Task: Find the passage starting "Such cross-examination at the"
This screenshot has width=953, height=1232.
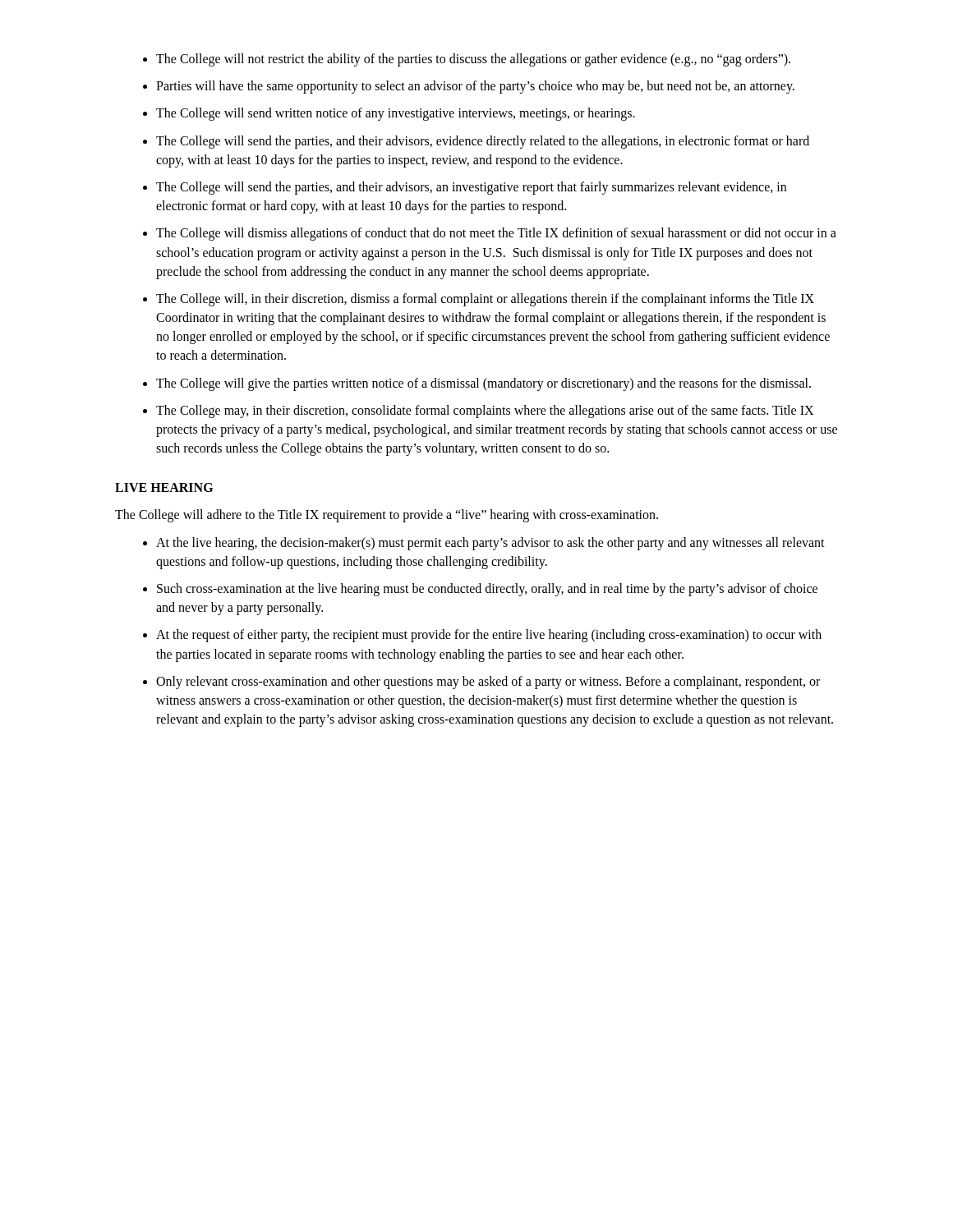Action: tap(487, 598)
